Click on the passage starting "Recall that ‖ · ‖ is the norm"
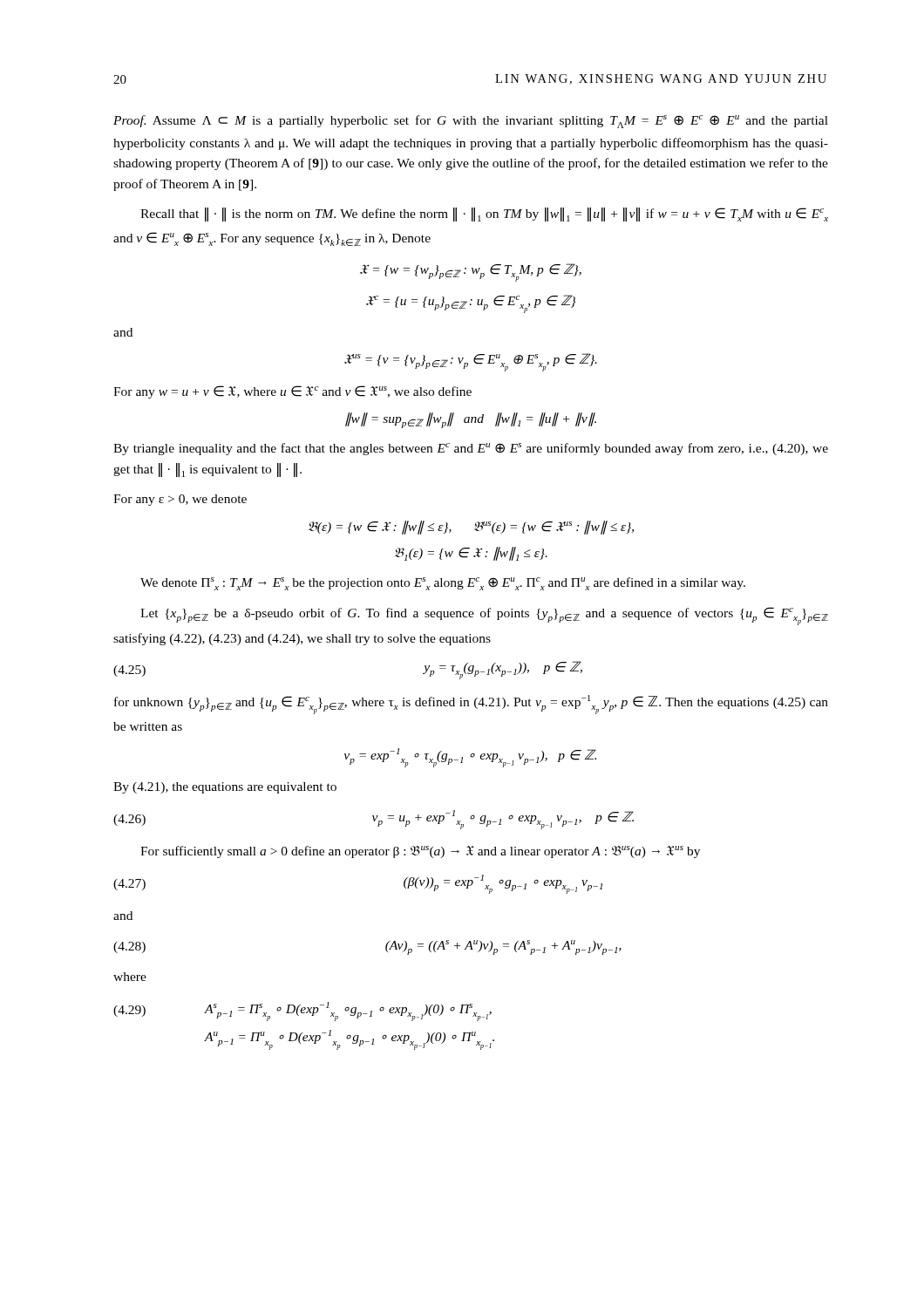Viewport: 924px width, 1308px height. pyautogui.click(x=471, y=226)
